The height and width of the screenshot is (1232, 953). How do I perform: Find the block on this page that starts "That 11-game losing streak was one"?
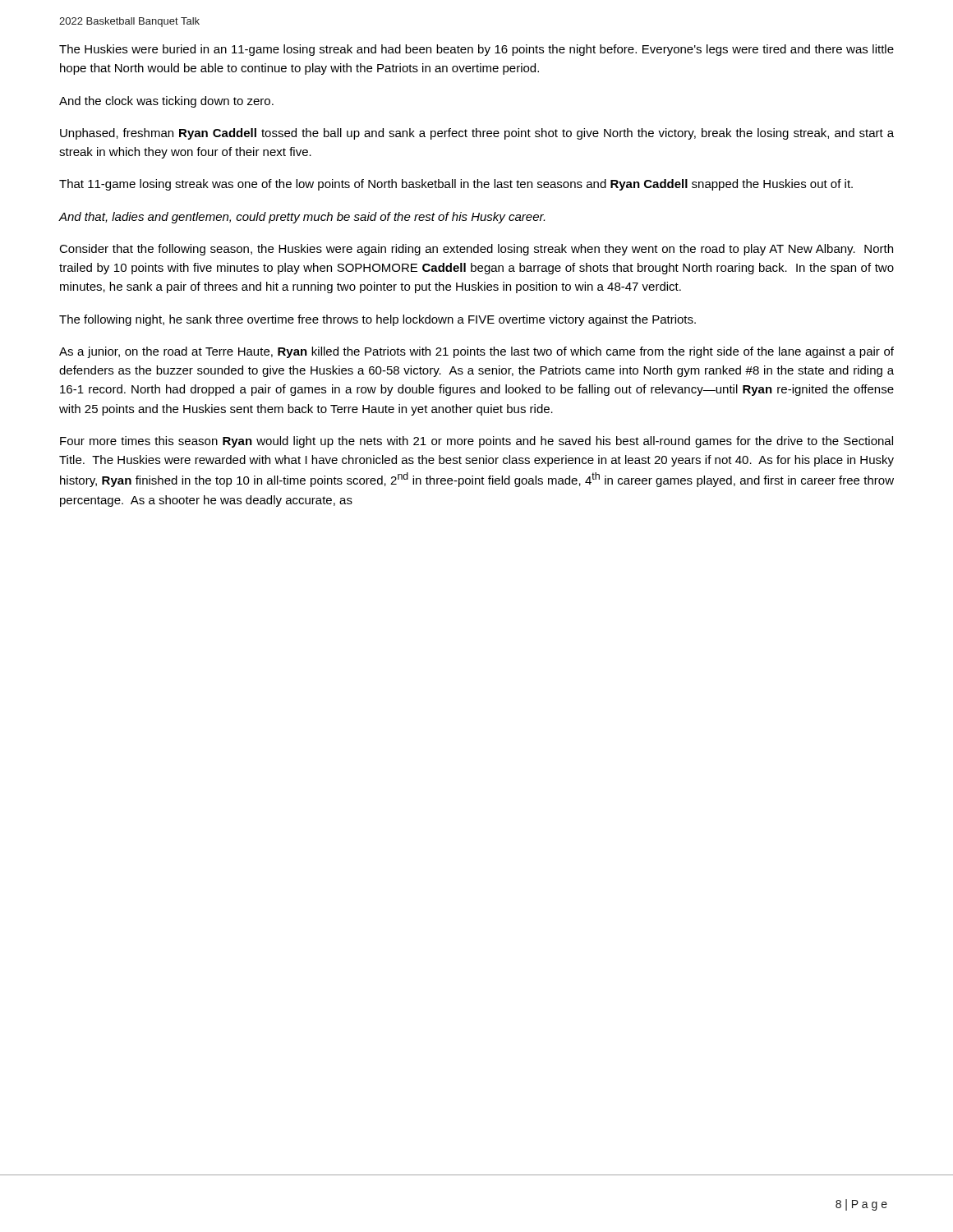(x=456, y=184)
